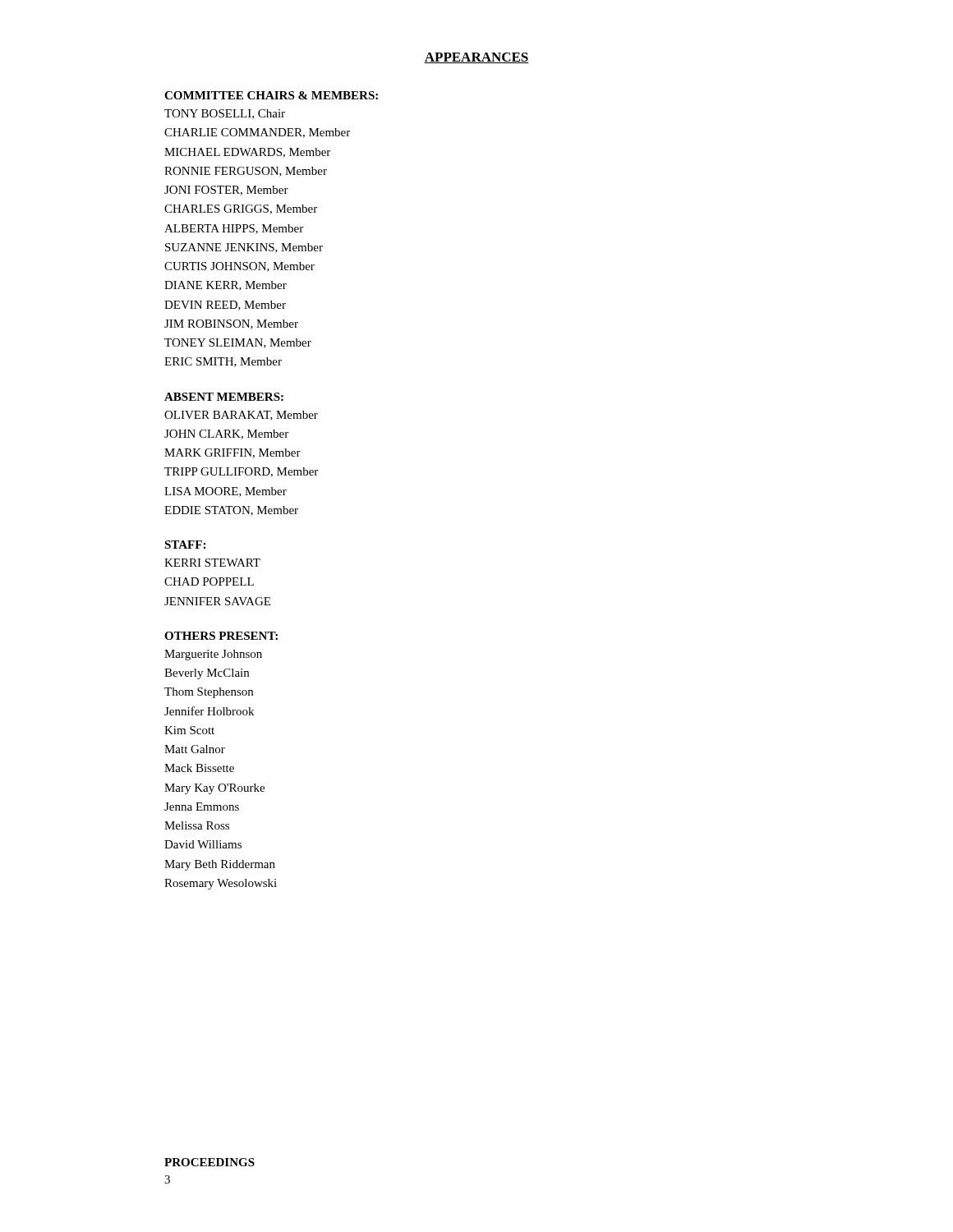Point to the region starting "Mack Bissette"
Image resolution: width=953 pixels, height=1232 pixels.
pyautogui.click(x=199, y=768)
